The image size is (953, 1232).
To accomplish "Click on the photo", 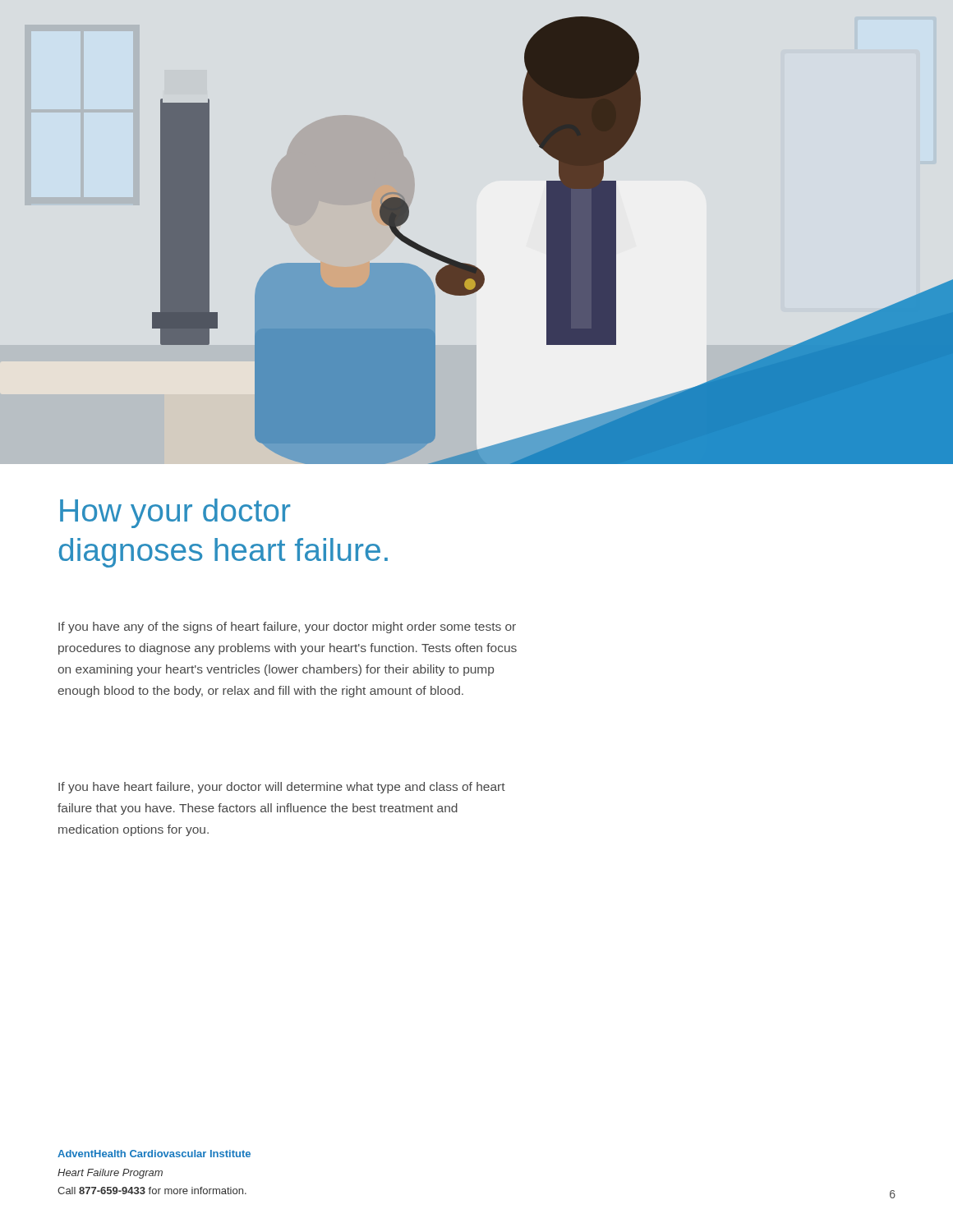I will [476, 232].
